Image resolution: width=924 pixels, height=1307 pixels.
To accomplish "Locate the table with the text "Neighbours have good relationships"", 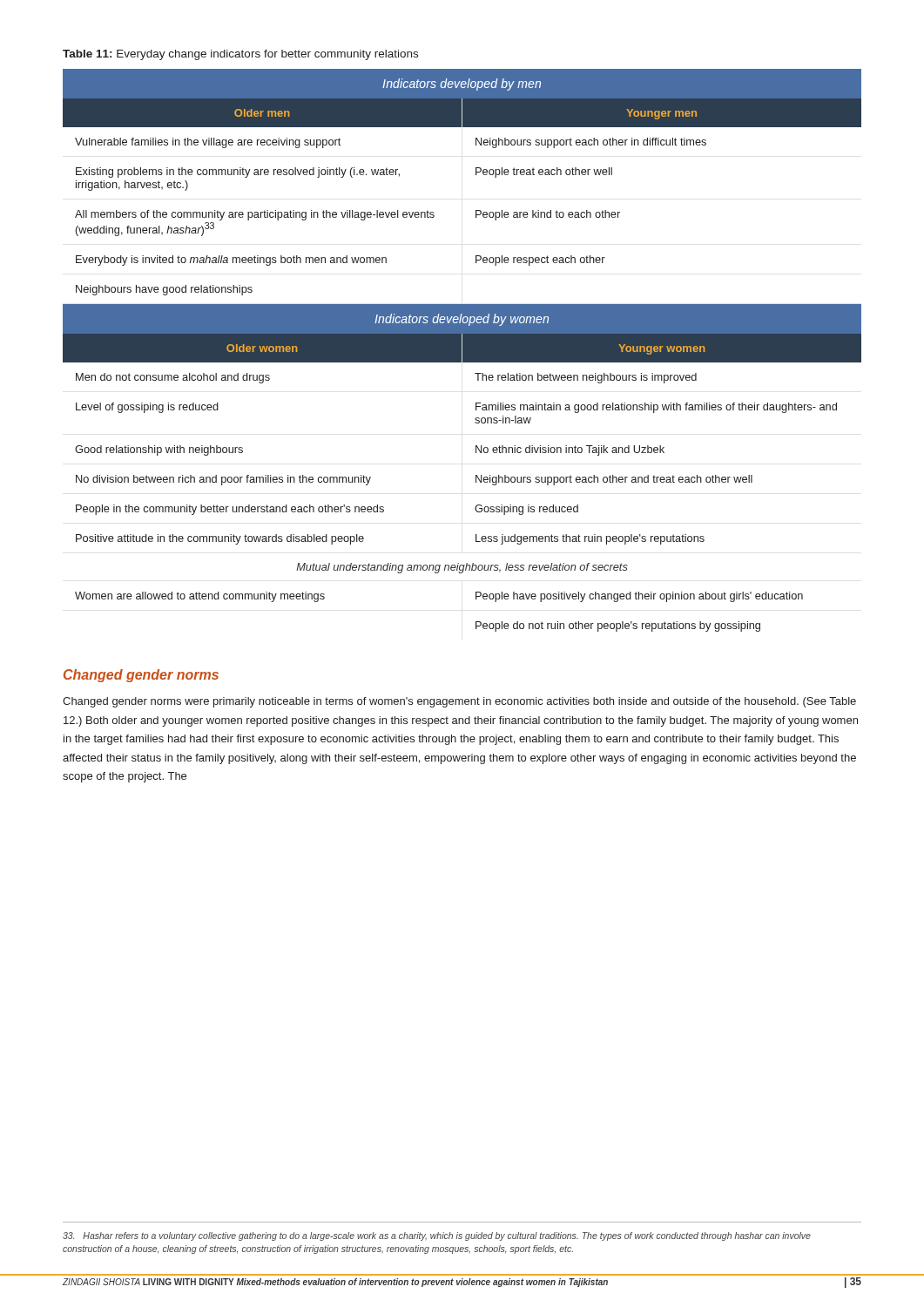I will pos(462,354).
